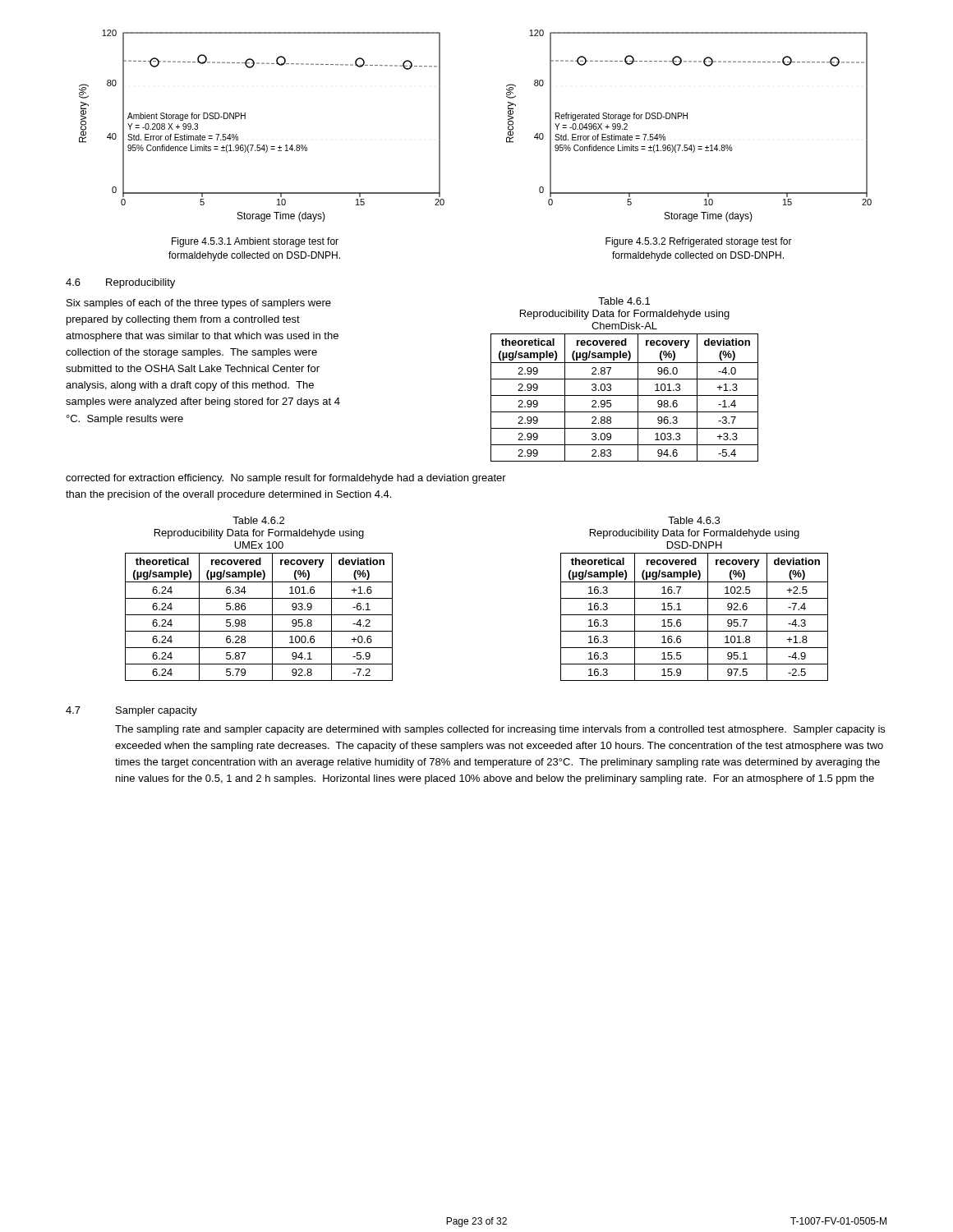Locate the text block containing "The sampling rate and sampler"

tap(500, 754)
